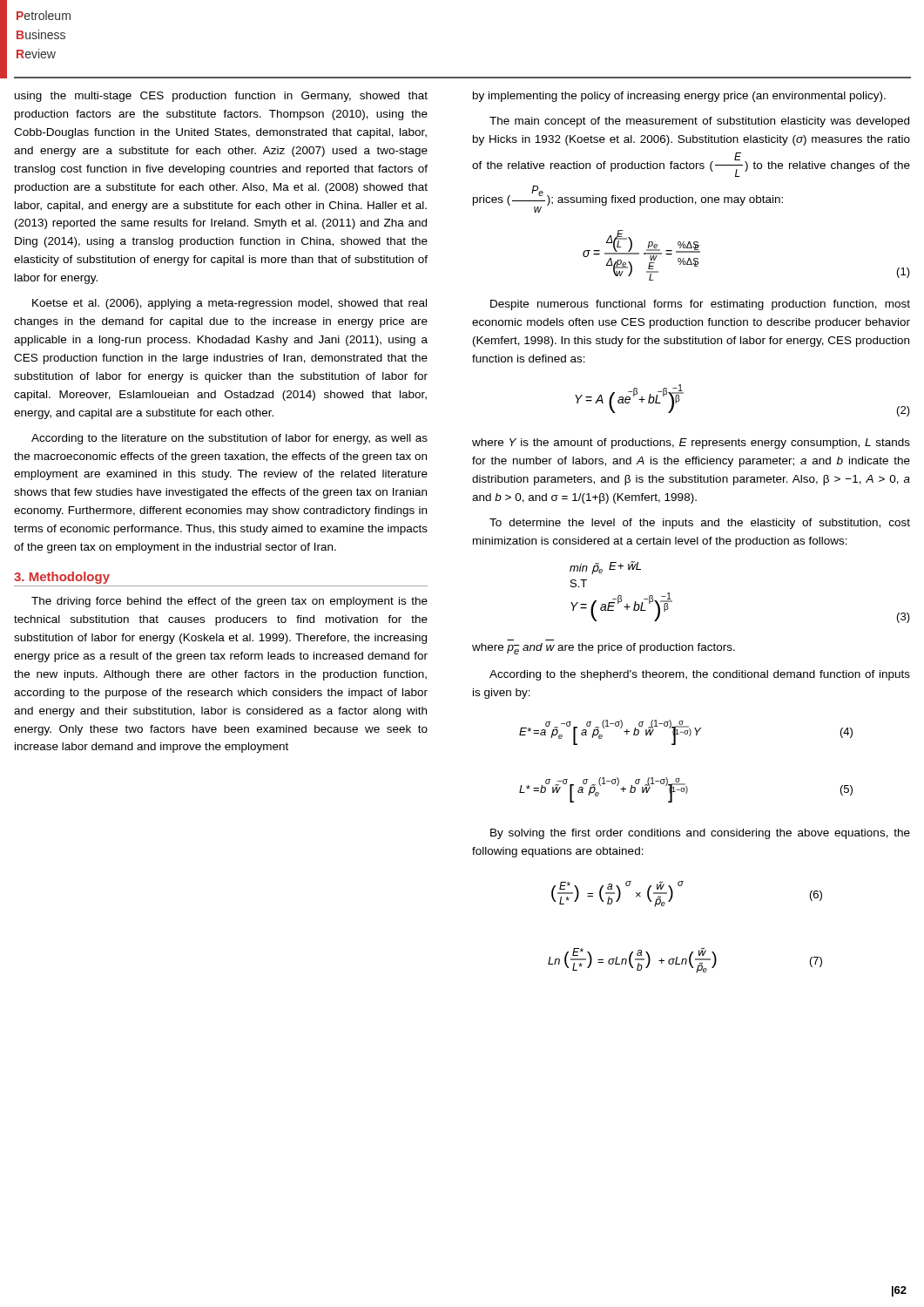Viewport: 924px width, 1307px height.
Task: Point to the text block starting "where Y is the amount of"
Action: [691, 471]
